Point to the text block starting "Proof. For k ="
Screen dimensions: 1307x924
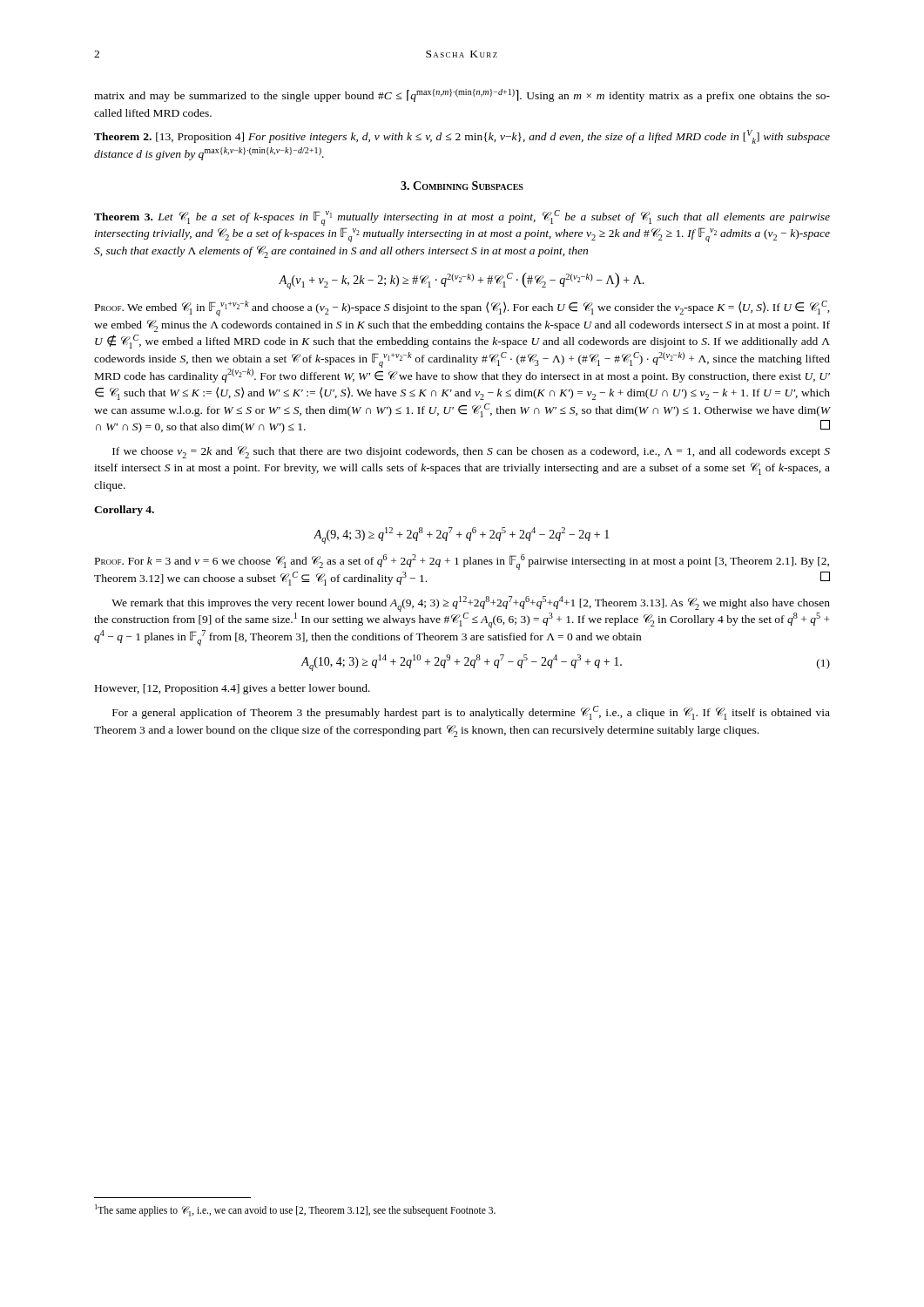462,570
